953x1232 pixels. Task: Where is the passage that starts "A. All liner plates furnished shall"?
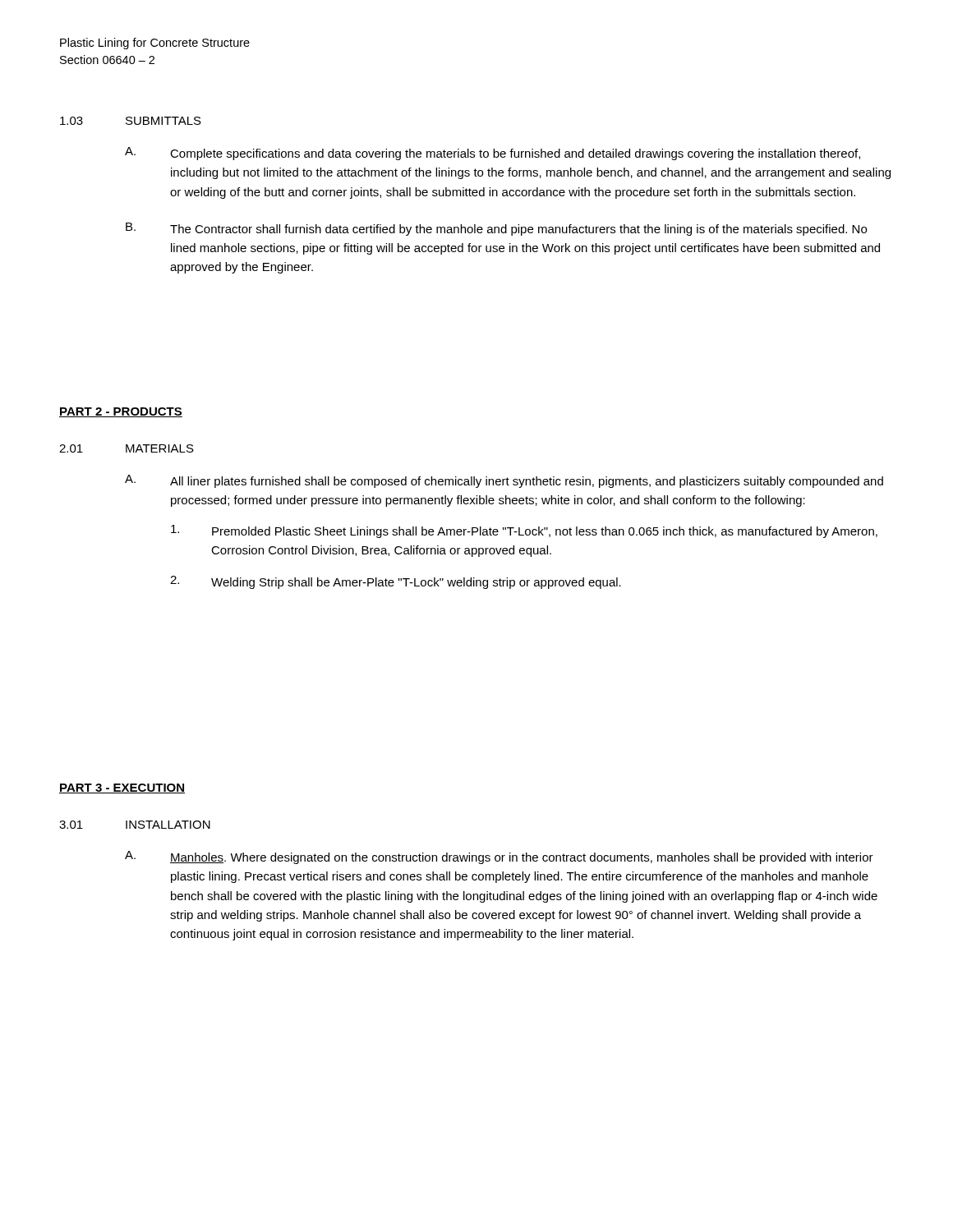point(509,491)
